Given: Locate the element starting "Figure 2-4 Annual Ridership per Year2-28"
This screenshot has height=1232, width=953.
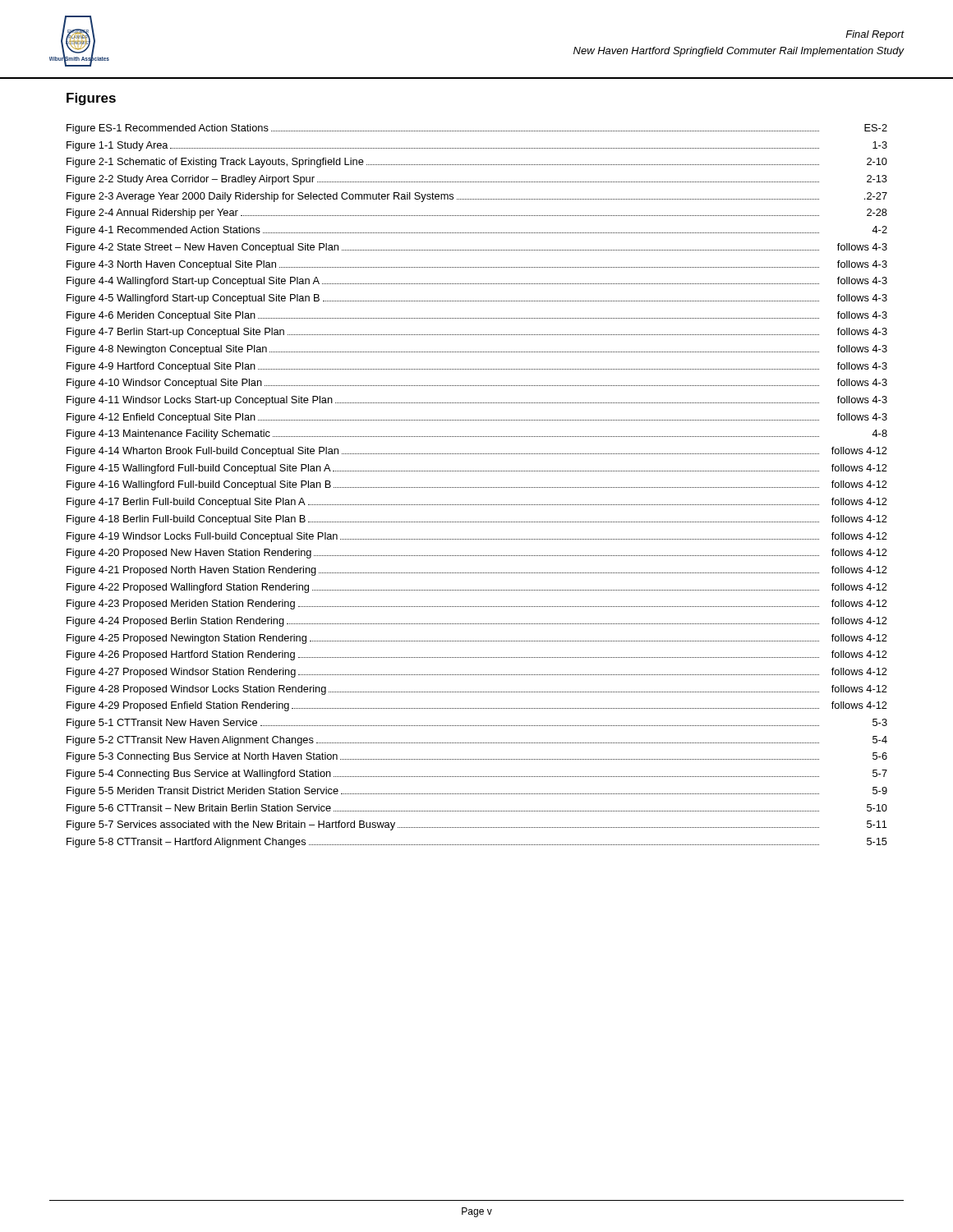Looking at the screenshot, I should click(x=476, y=213).
